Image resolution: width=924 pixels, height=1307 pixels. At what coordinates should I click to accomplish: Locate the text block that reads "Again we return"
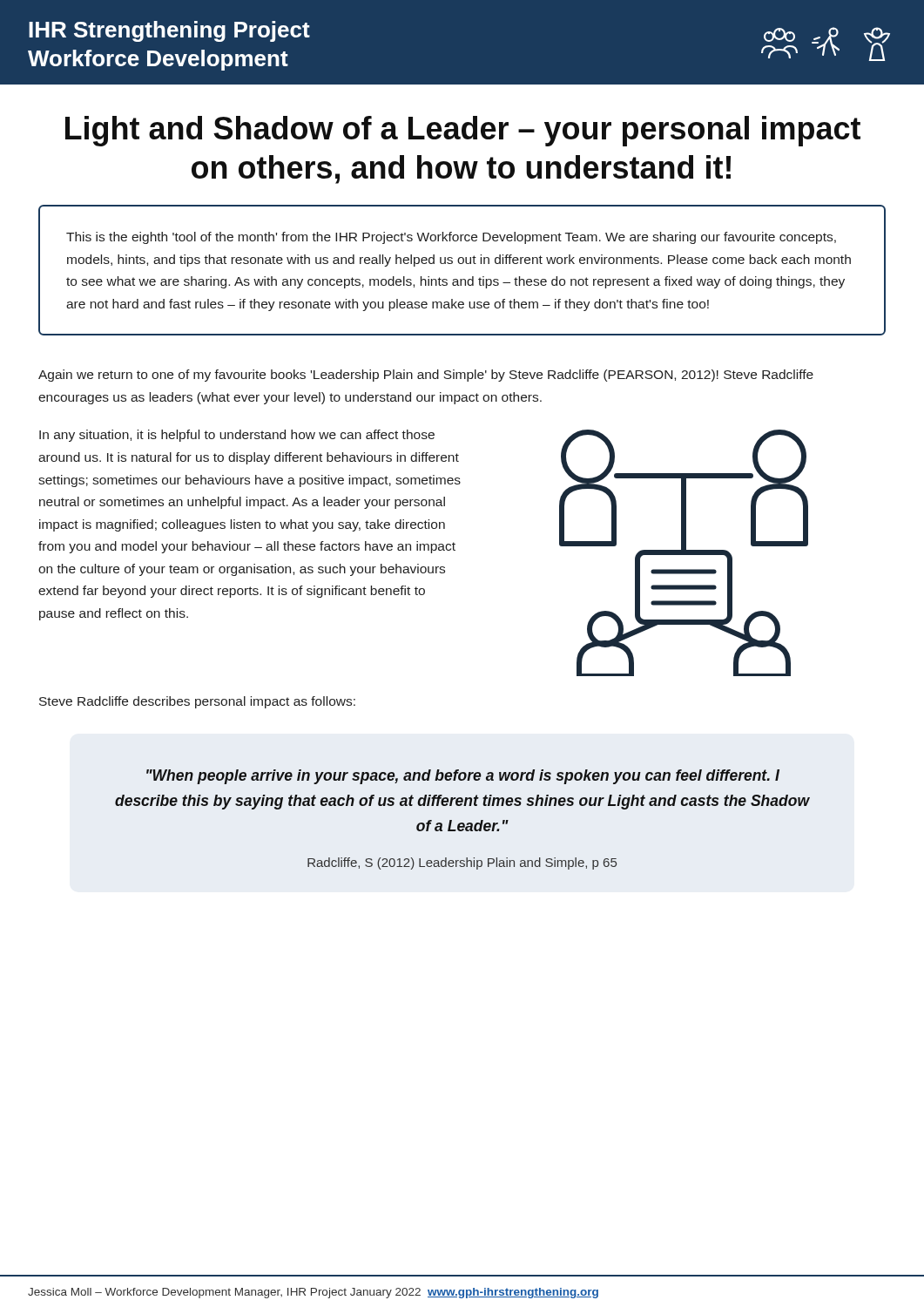426,386
